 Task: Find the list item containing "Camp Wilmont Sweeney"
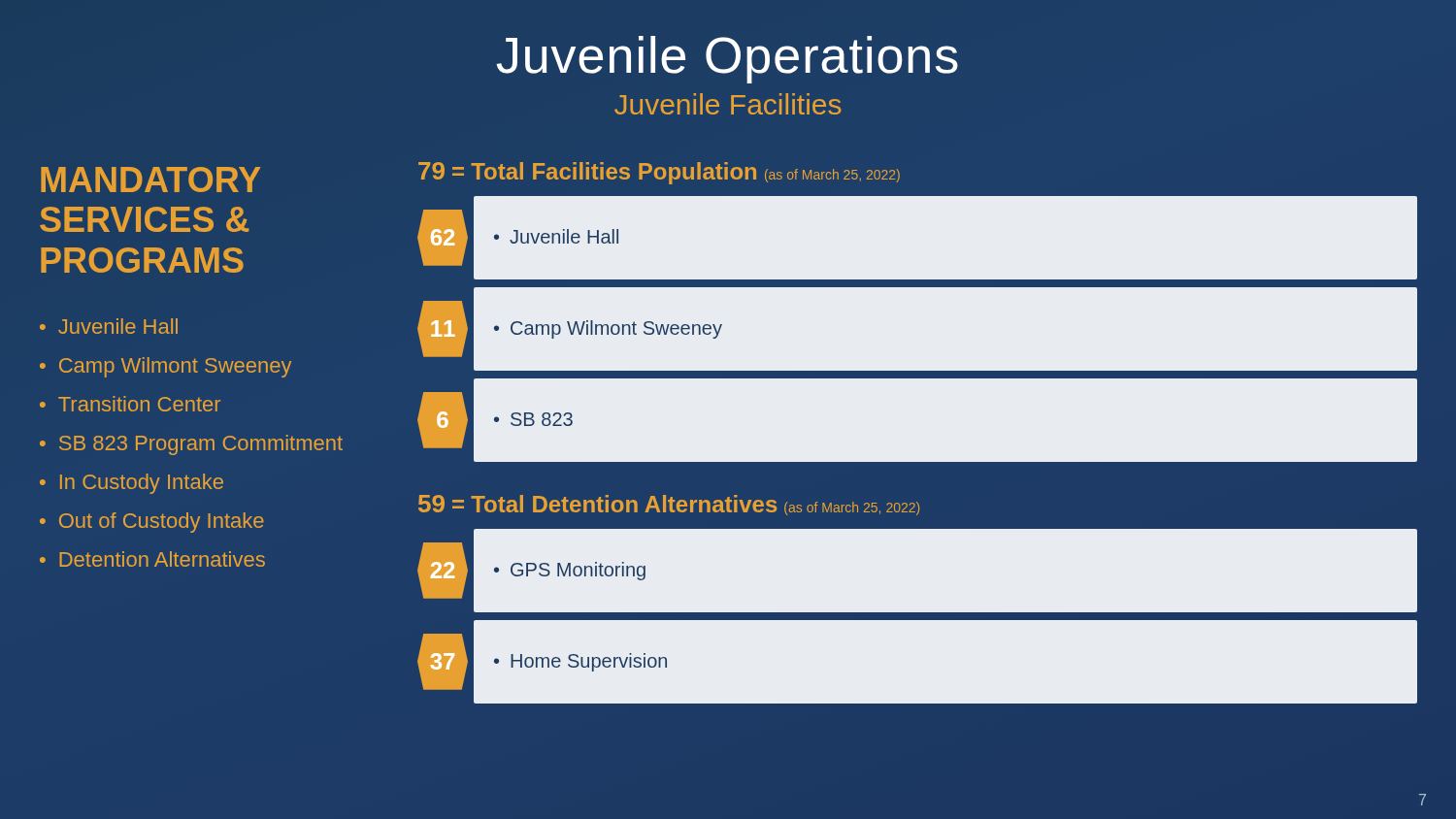175,365
